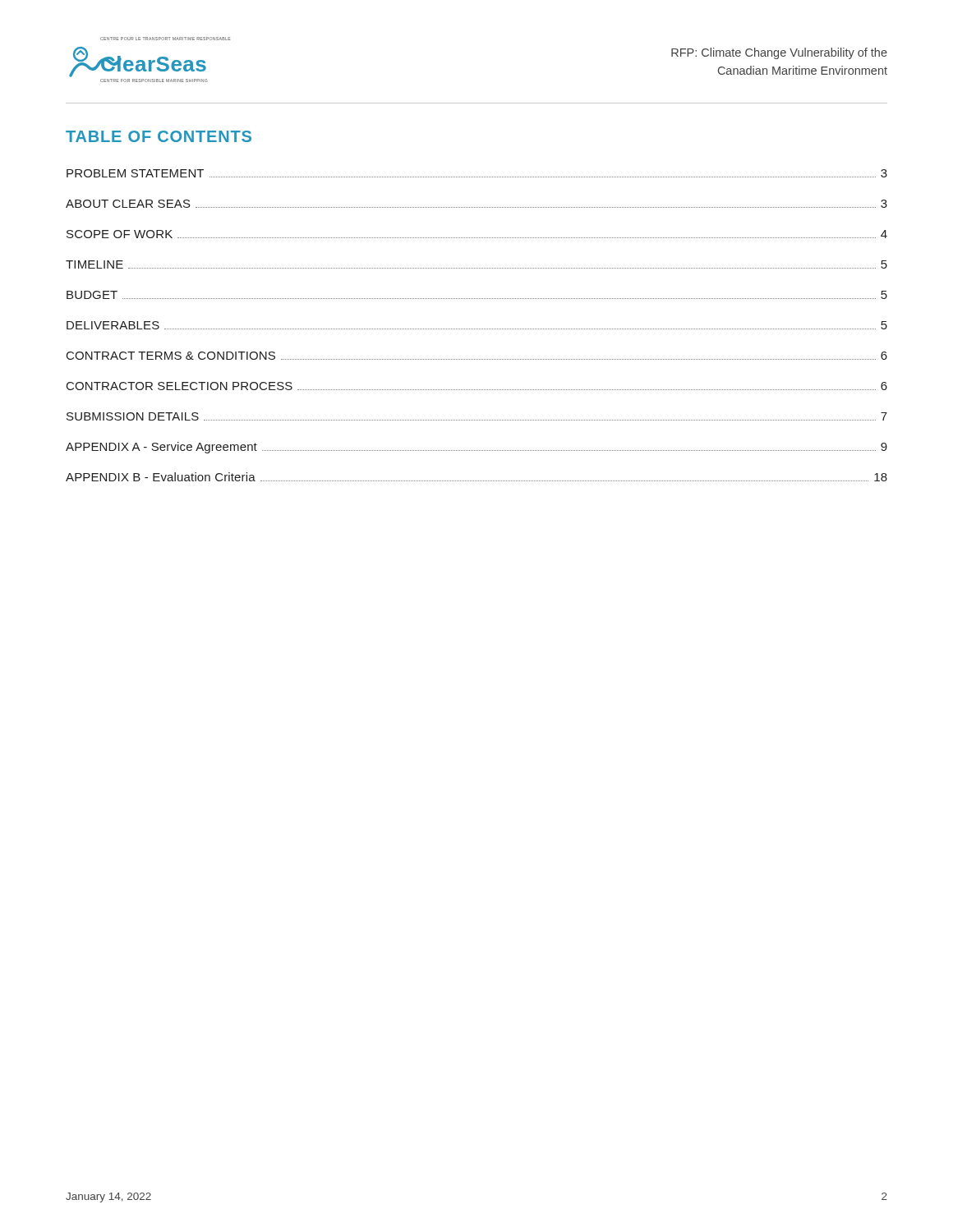Locate the list item that reads "SUBMISSION DETAILS 7"
953x1232 pixels.
476,416
